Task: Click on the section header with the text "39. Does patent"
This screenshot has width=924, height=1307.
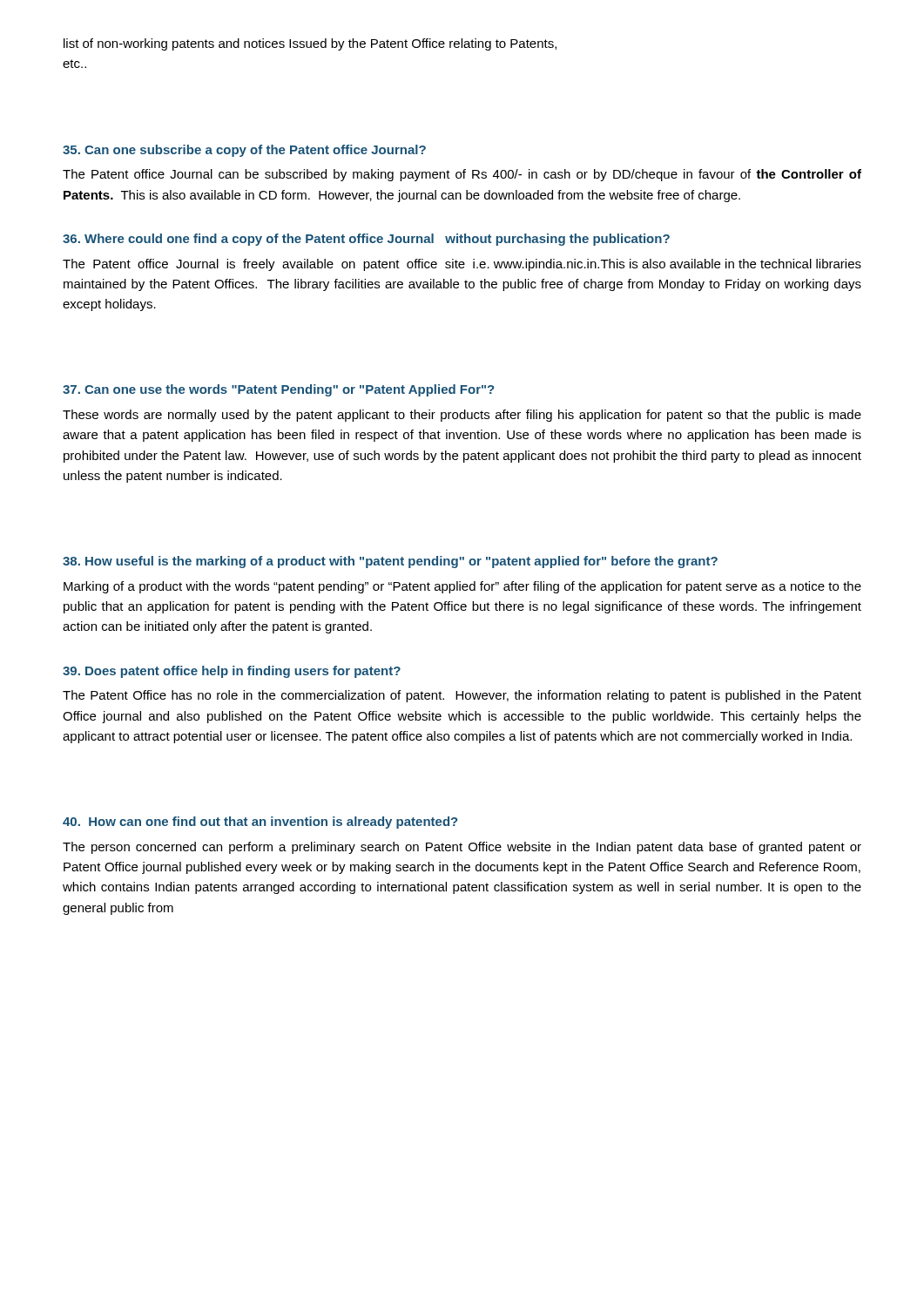Action: coord(232,670)
